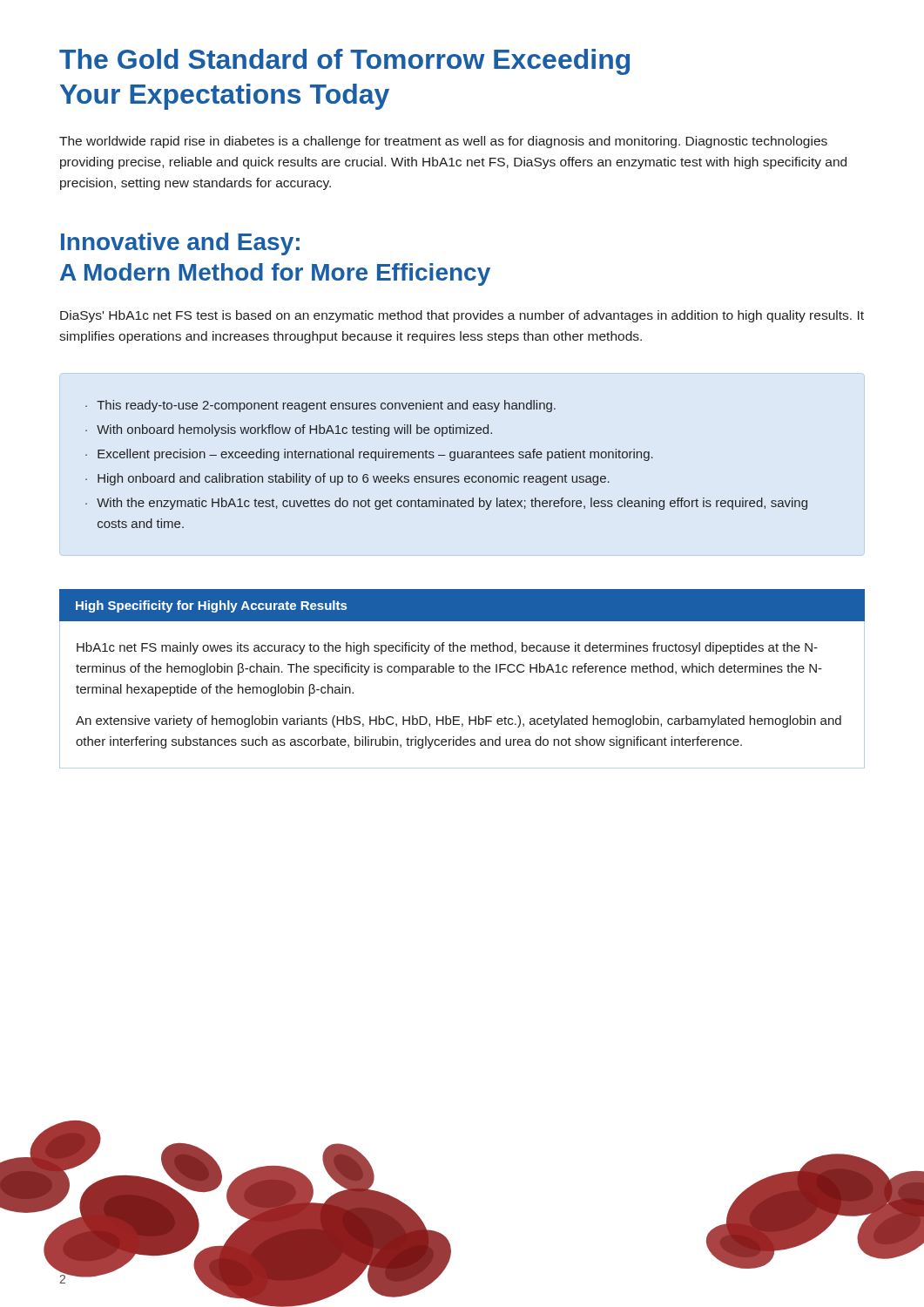Screen dimensions: 1307x924
Task: Click on the text block with the text "The worldwide rapid rise in diabetes"
Action: coord(462,162)
